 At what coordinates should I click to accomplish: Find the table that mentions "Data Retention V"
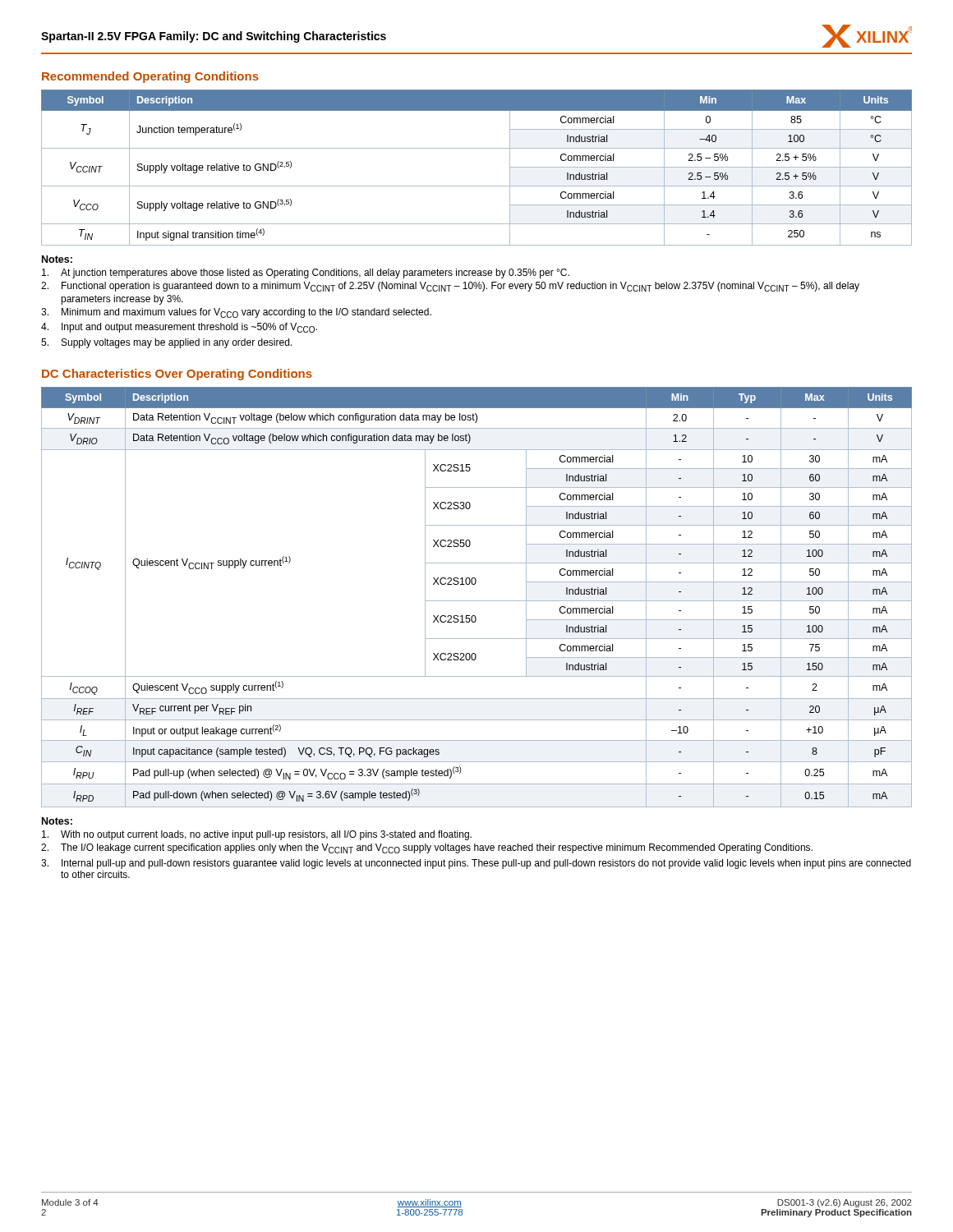476,597
